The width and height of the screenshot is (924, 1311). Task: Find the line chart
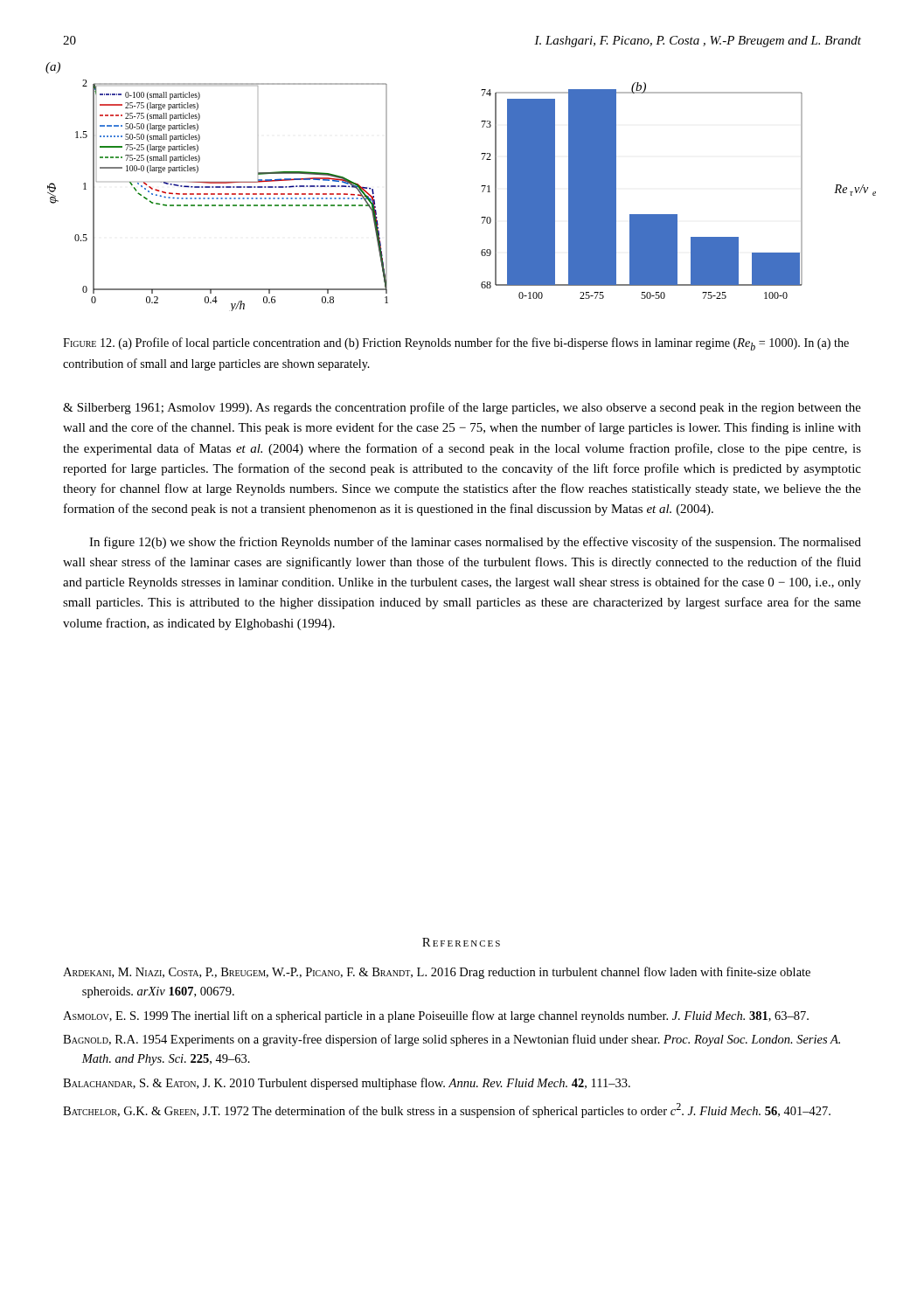pos(238,193)
